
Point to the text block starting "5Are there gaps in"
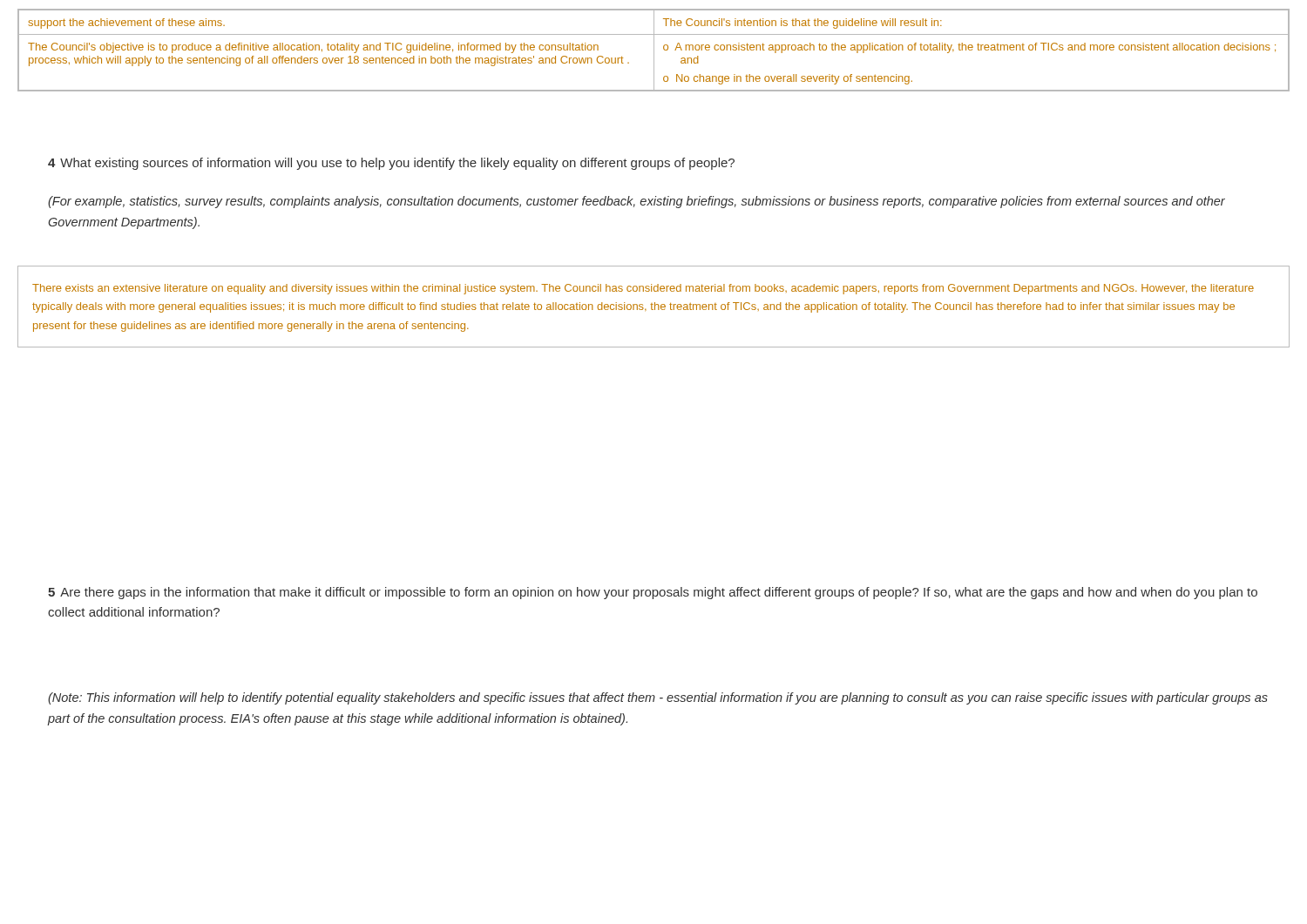tap(653, 602)
